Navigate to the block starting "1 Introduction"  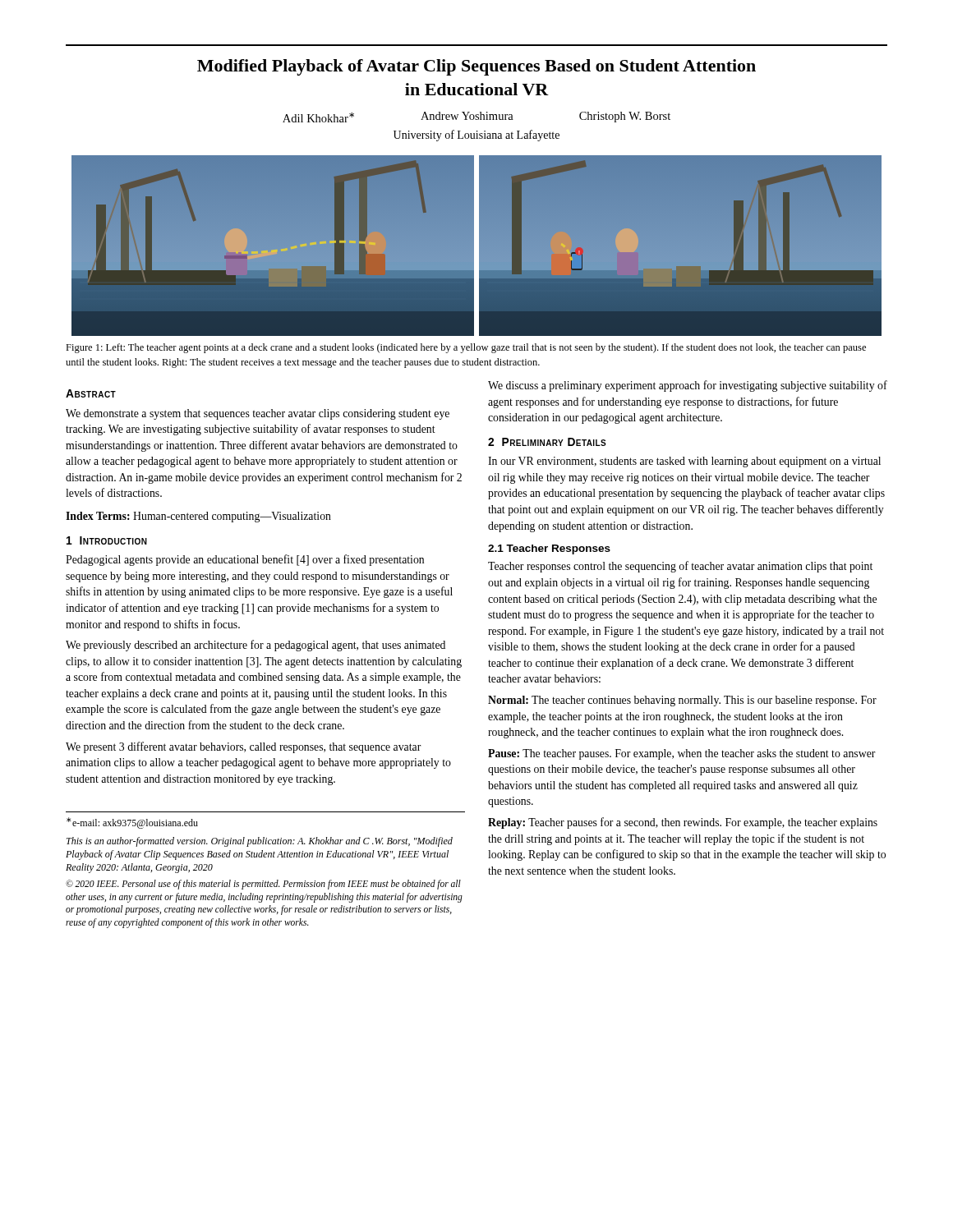pyautogui.click(x=106, y=541)
